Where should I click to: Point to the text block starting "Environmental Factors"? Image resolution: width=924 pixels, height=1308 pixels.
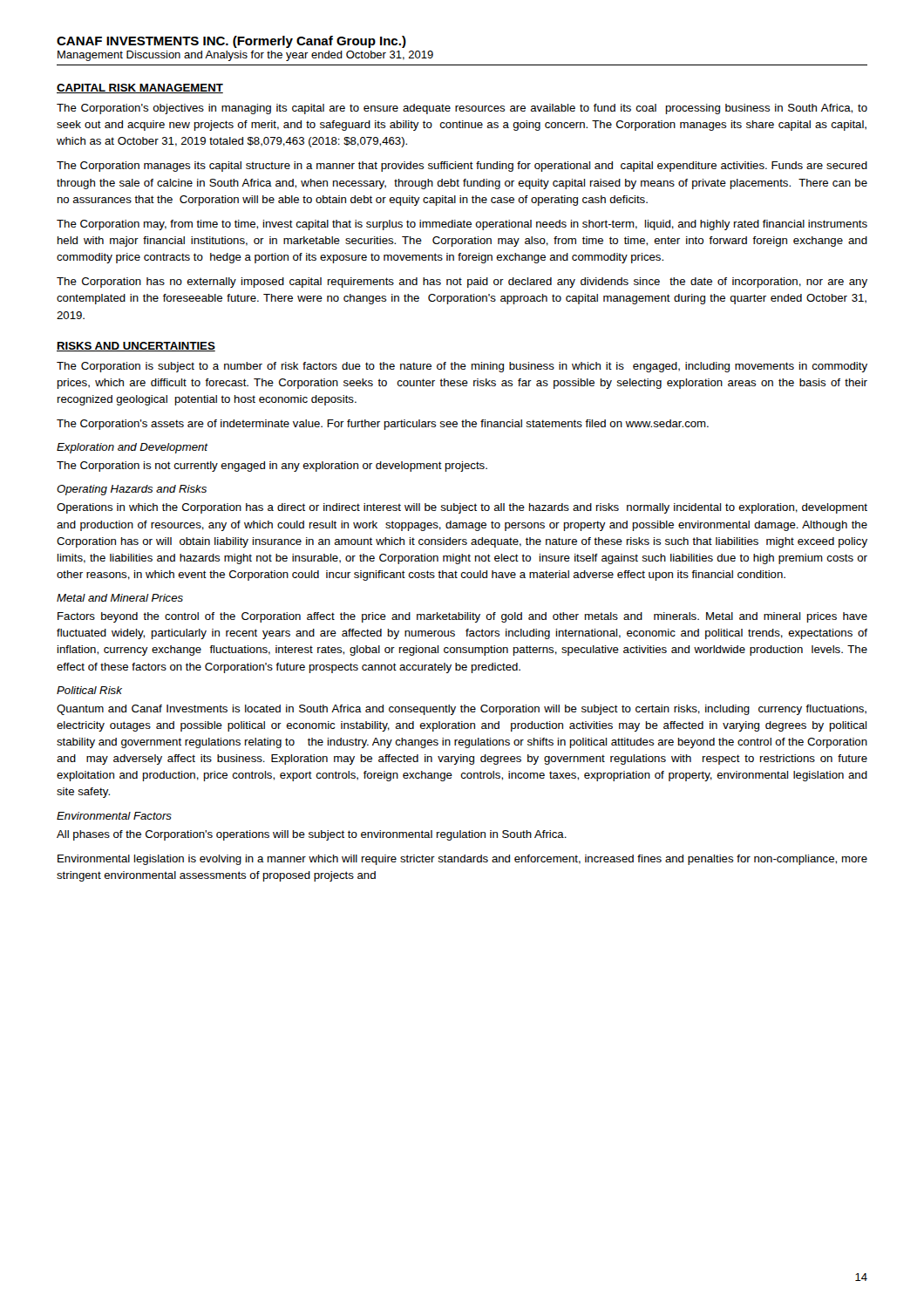[x=114, y=815]
